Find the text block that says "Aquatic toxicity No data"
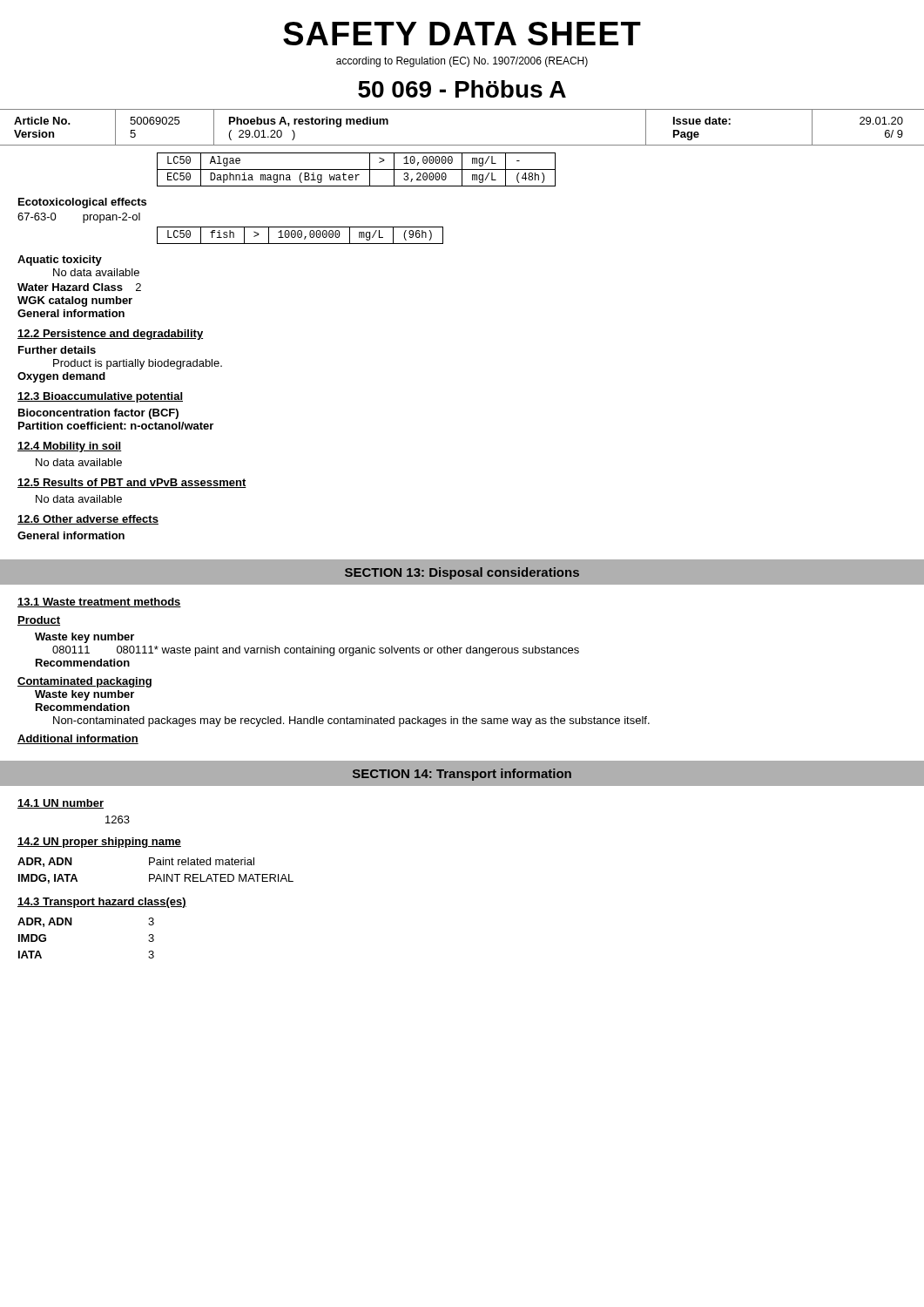 pyautogui.click(x=60, y=261)
